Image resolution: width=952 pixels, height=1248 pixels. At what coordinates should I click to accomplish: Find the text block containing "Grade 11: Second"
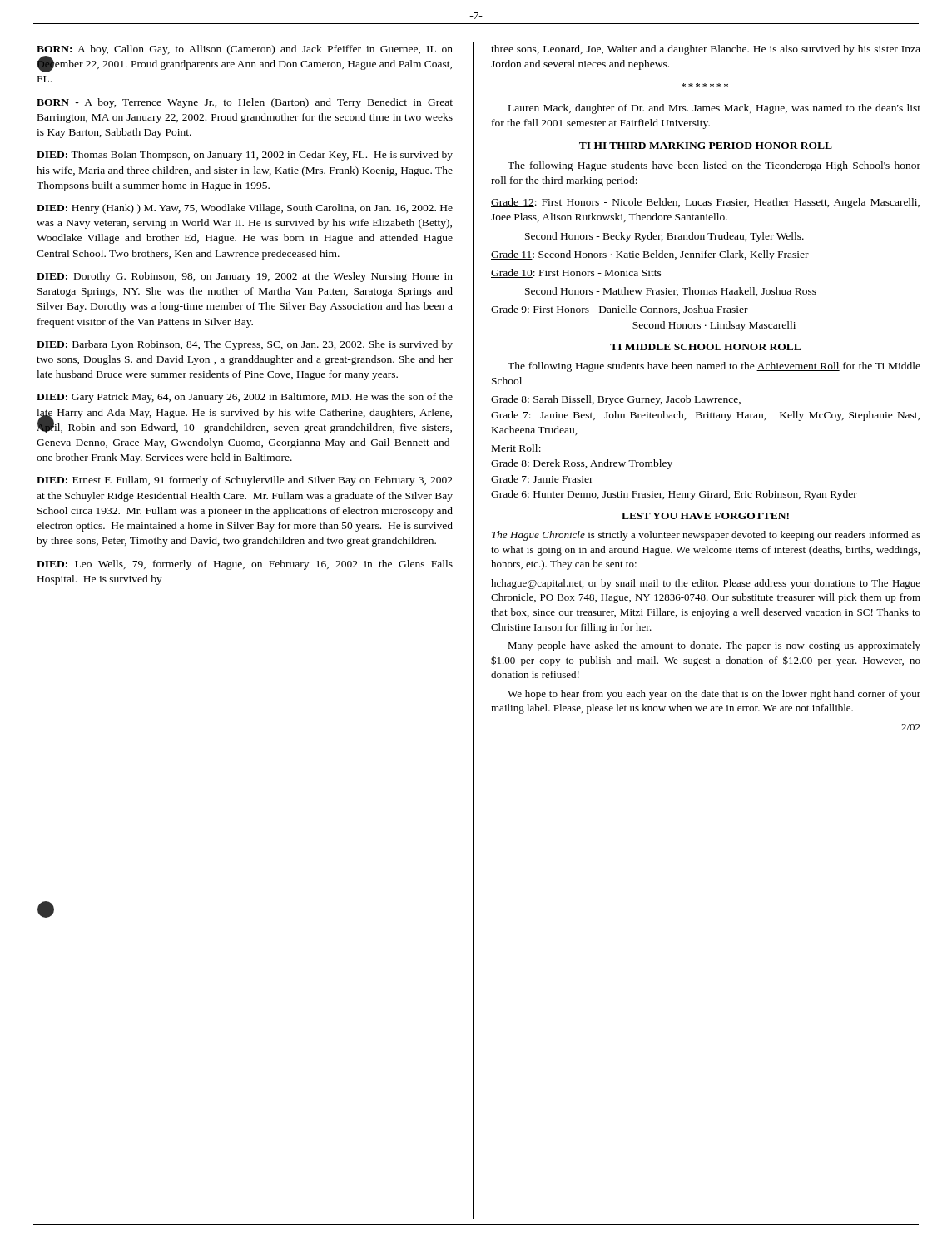[706, 254]
